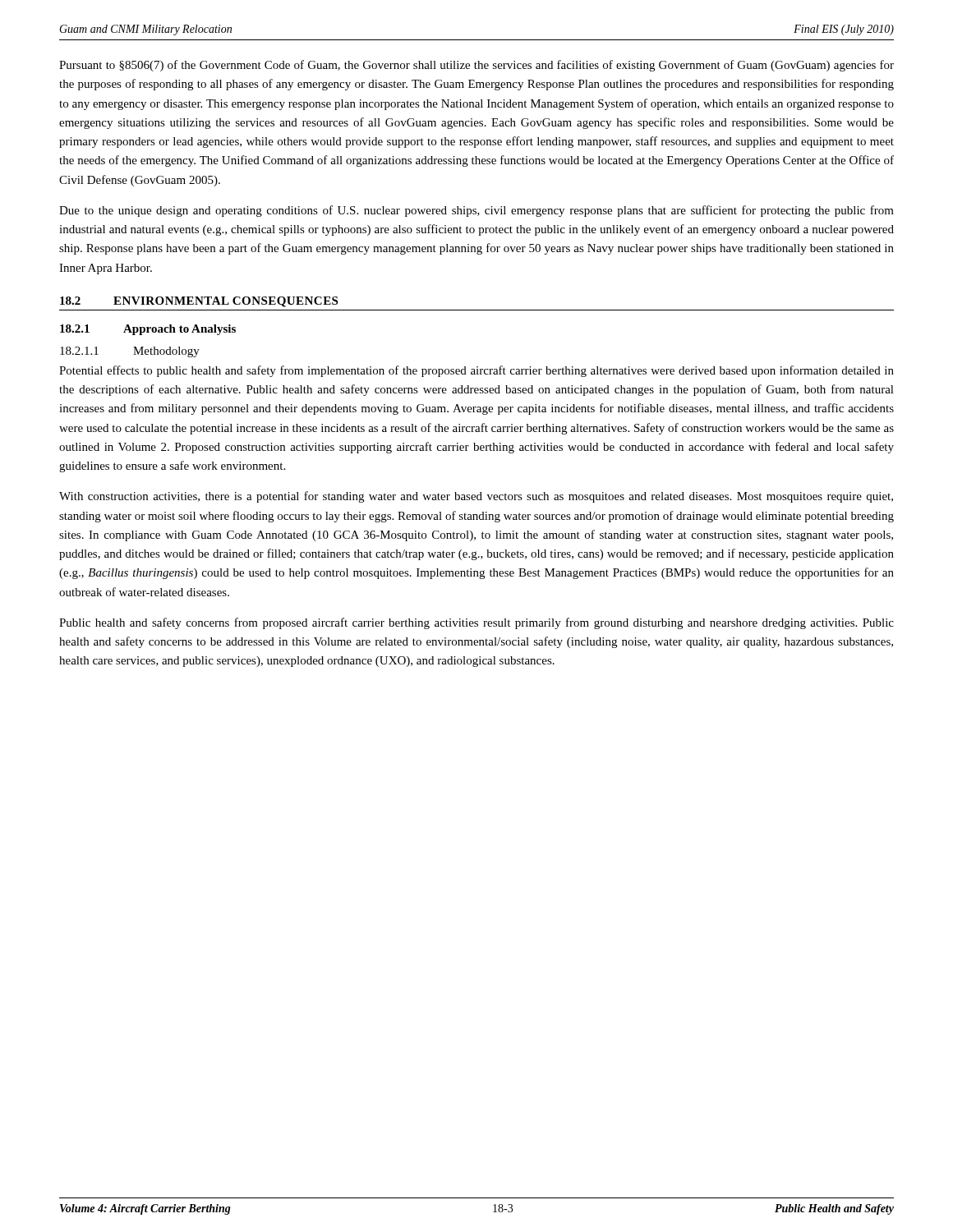Image resolution: width=953 pixels, height=1232 pixels.
Task: Navigate to the passage starting "Pursuant to §8506(7)"
Action: coord(476,122)
